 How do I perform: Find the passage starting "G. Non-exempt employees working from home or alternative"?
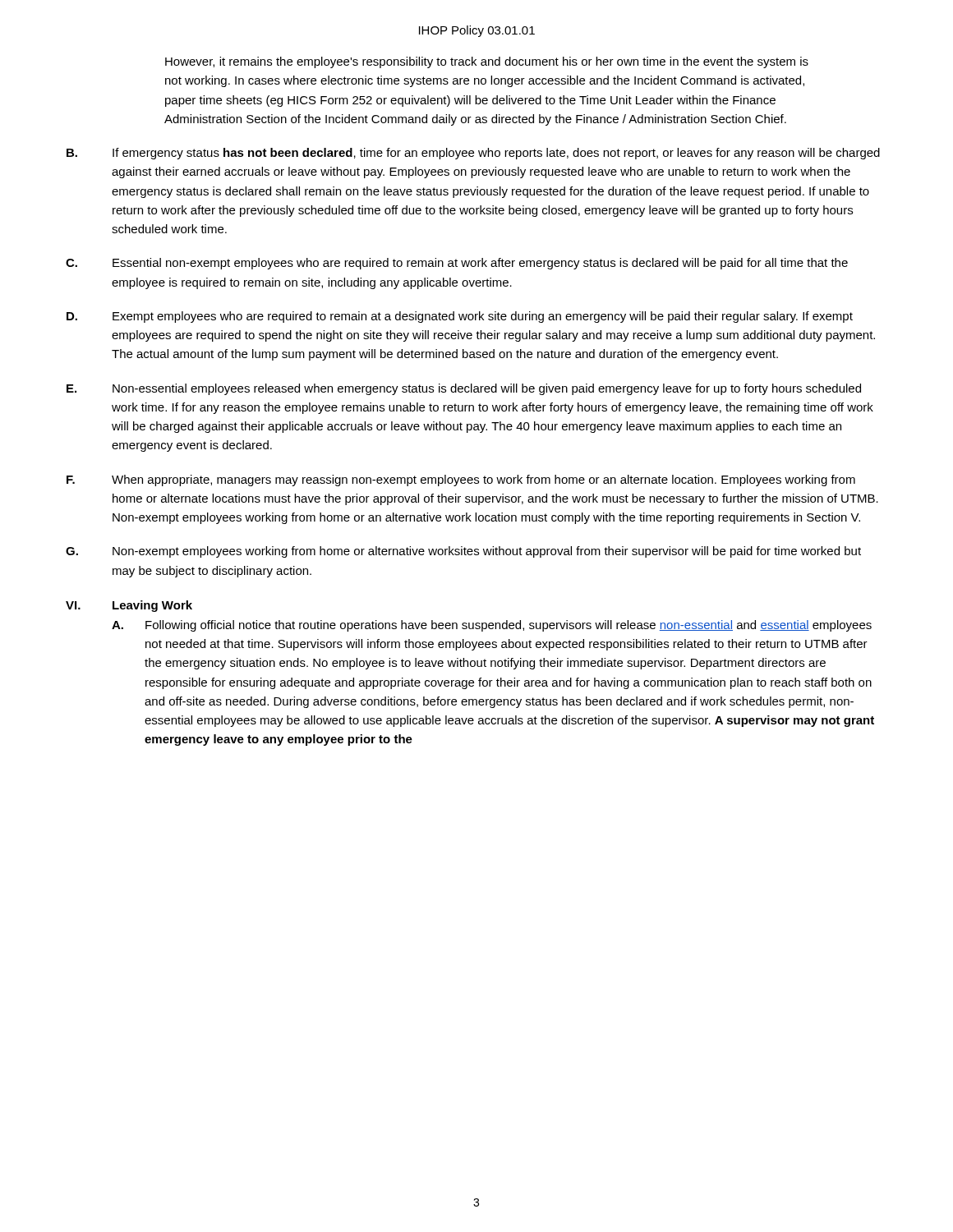pos(476,561)
